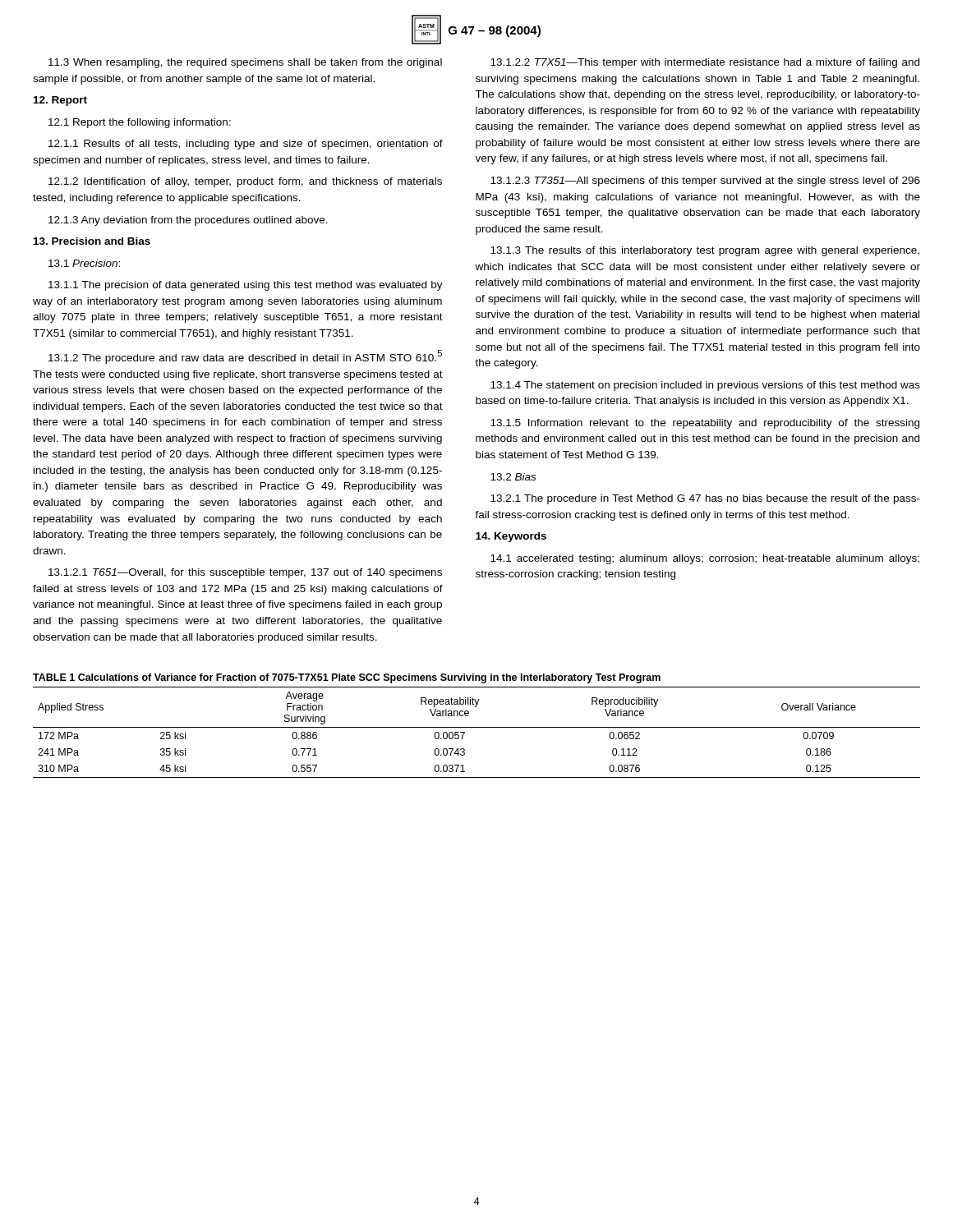Find the block on this page that starts "1.2 The procedure and raw data are"
Viewport: 953px width, 1232px height.
pos(238,453)
